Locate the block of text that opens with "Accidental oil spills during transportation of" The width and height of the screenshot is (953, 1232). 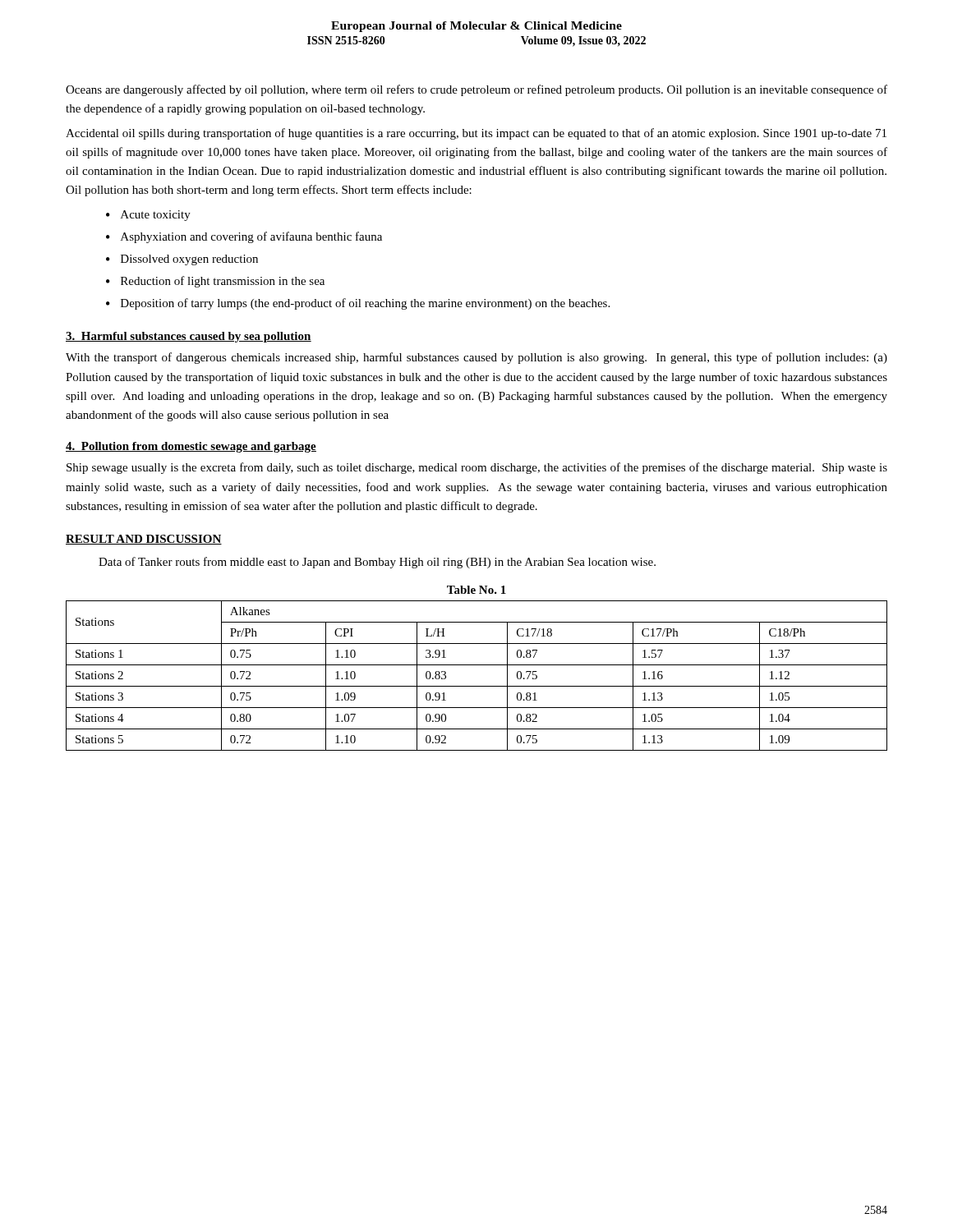tap(476, 161)
